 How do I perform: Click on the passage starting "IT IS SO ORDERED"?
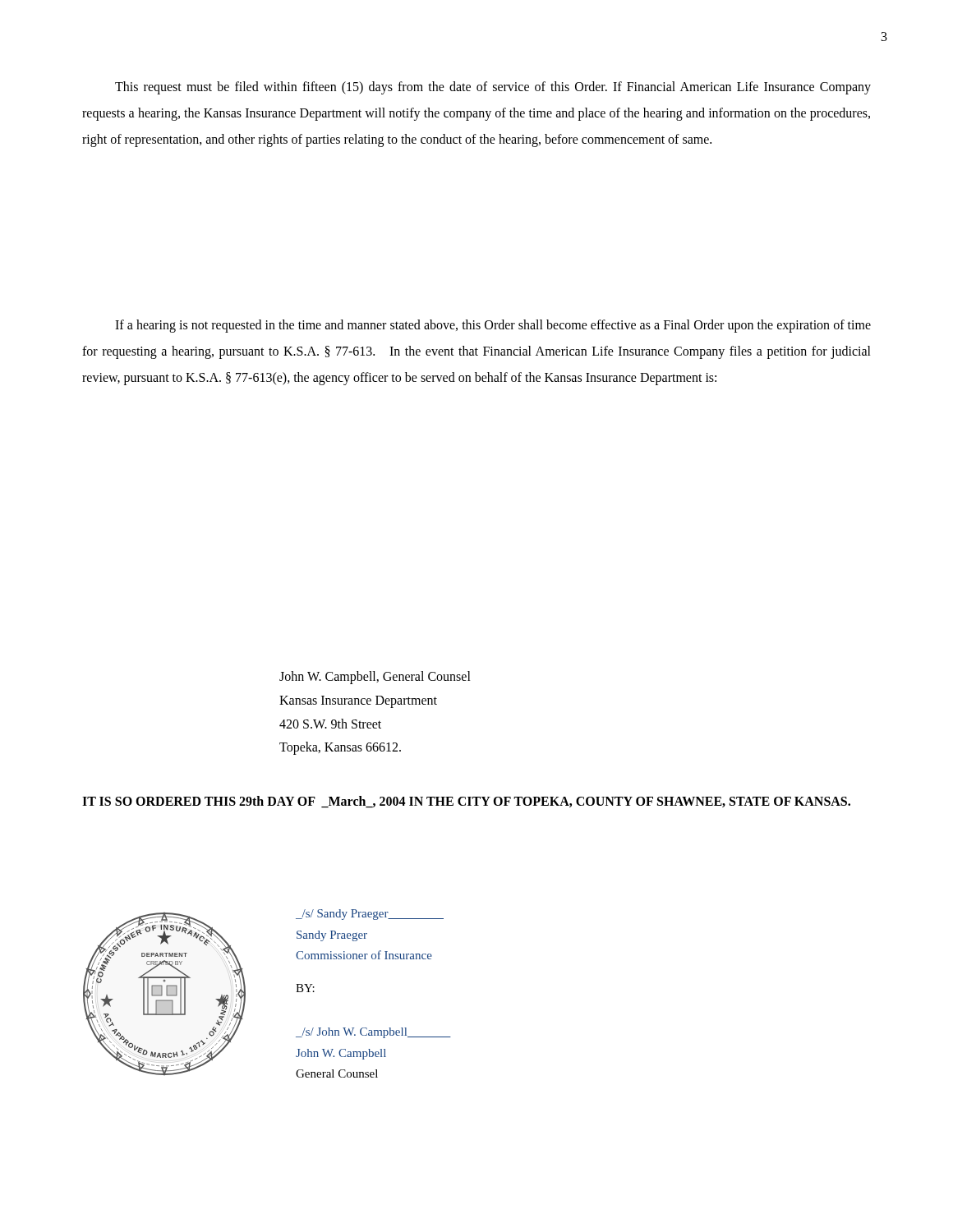(467, 801)
